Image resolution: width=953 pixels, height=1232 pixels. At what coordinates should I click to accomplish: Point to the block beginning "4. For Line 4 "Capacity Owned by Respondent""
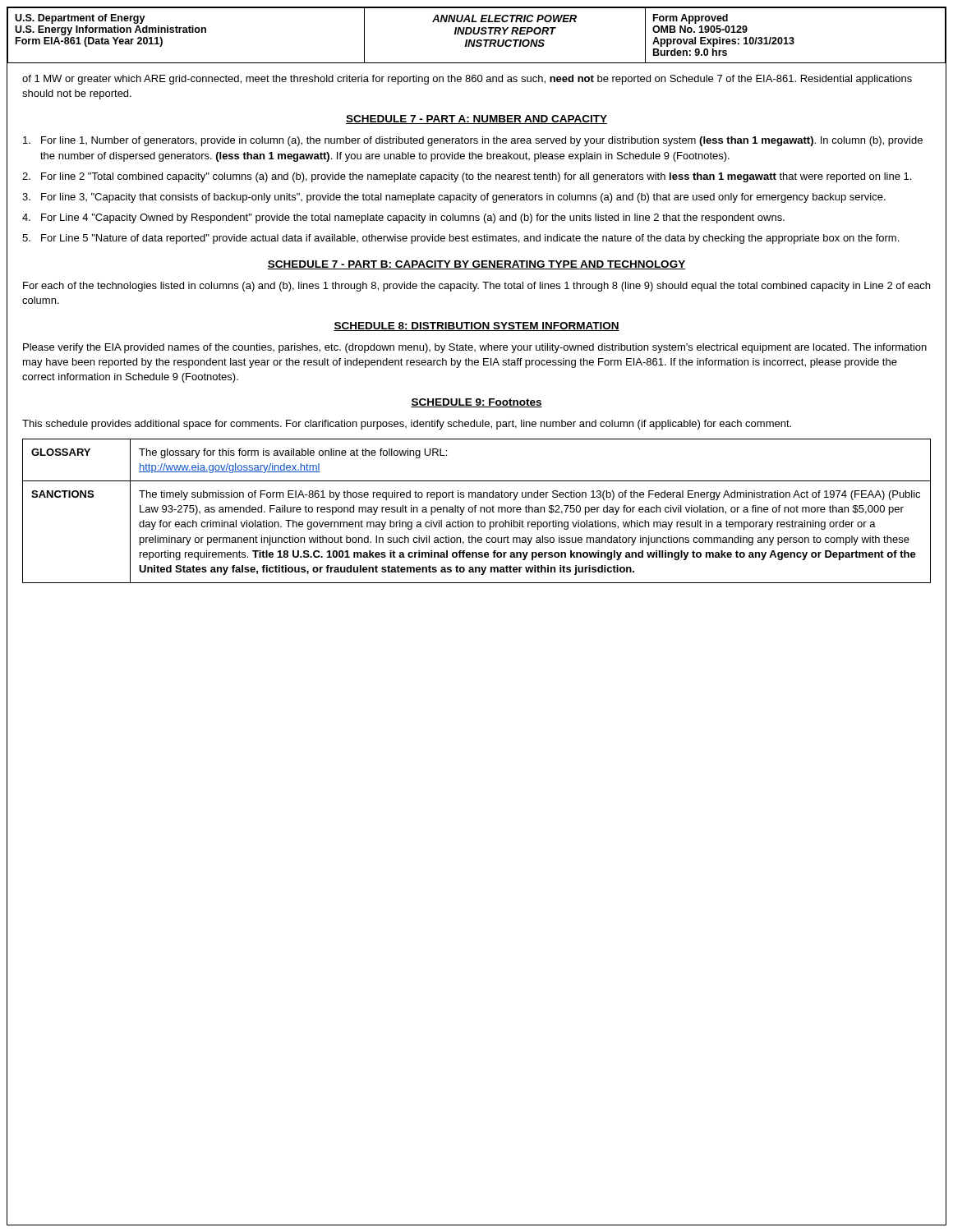click(476, 218)
